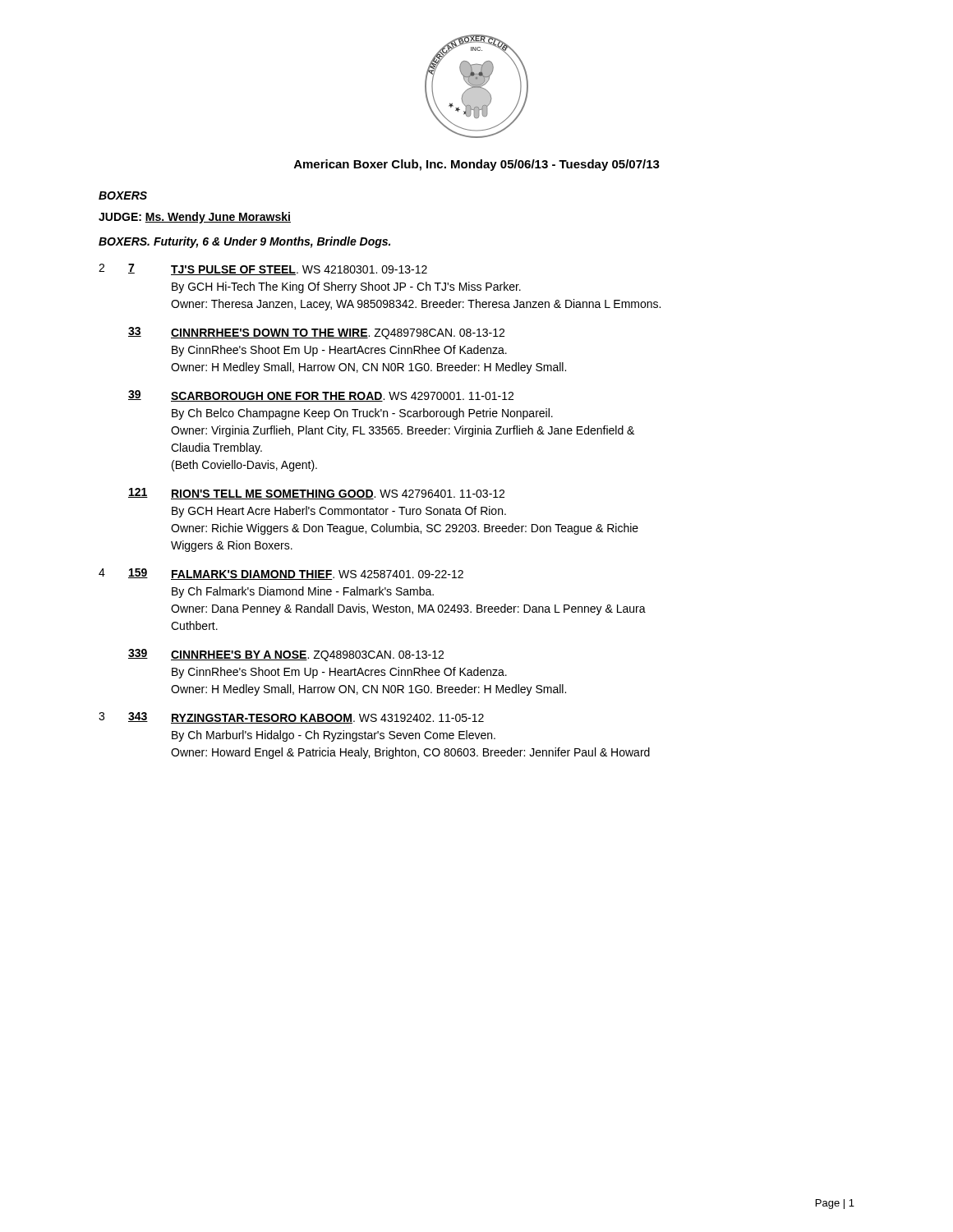The image size is (953, 1232).
Task: Find the block on this page that starts "39 SCARBOROUGH ONE FOR"
Action: pyautogui.click(x=491, y=431)
